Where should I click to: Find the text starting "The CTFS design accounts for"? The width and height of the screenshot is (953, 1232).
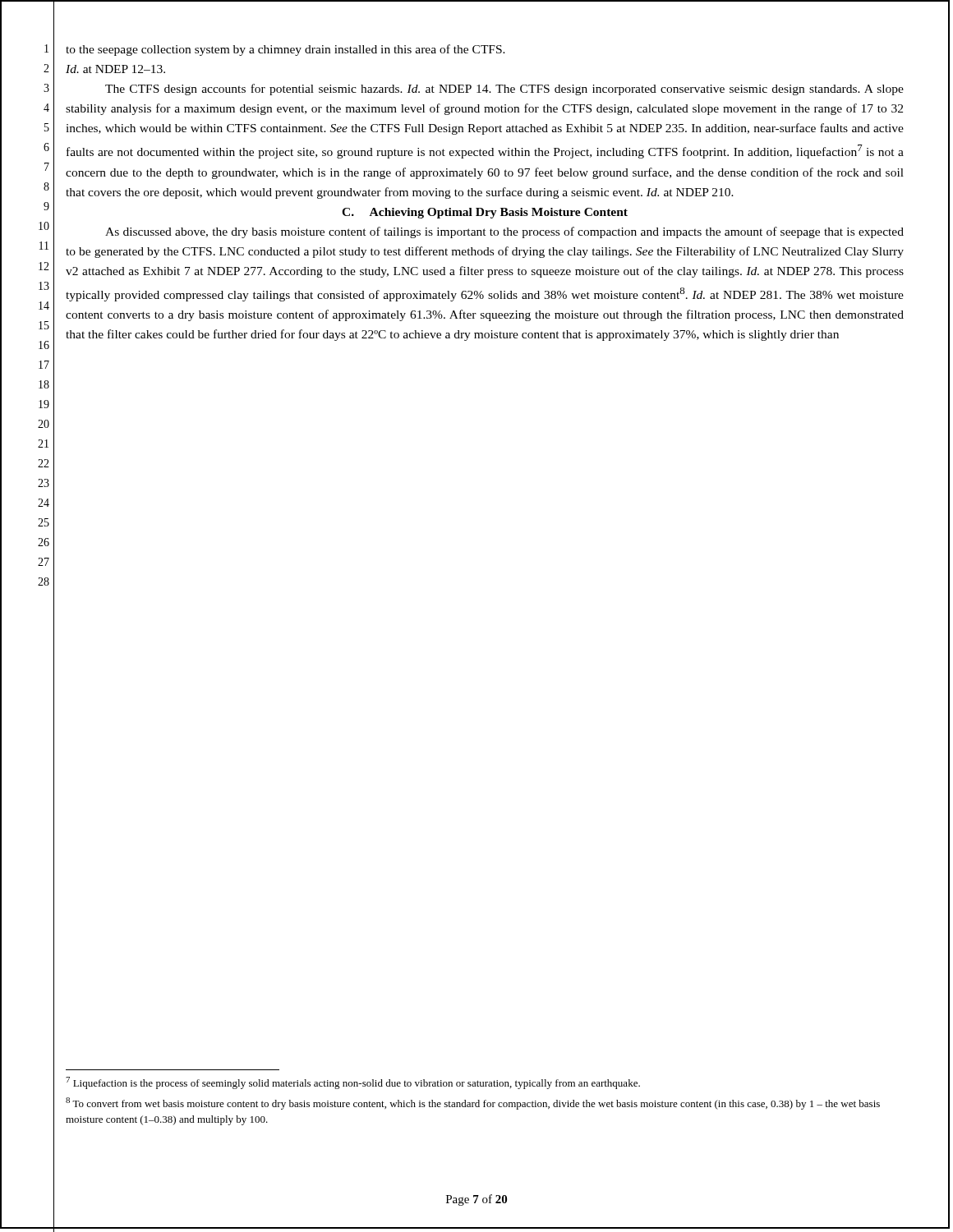(485, 140)
